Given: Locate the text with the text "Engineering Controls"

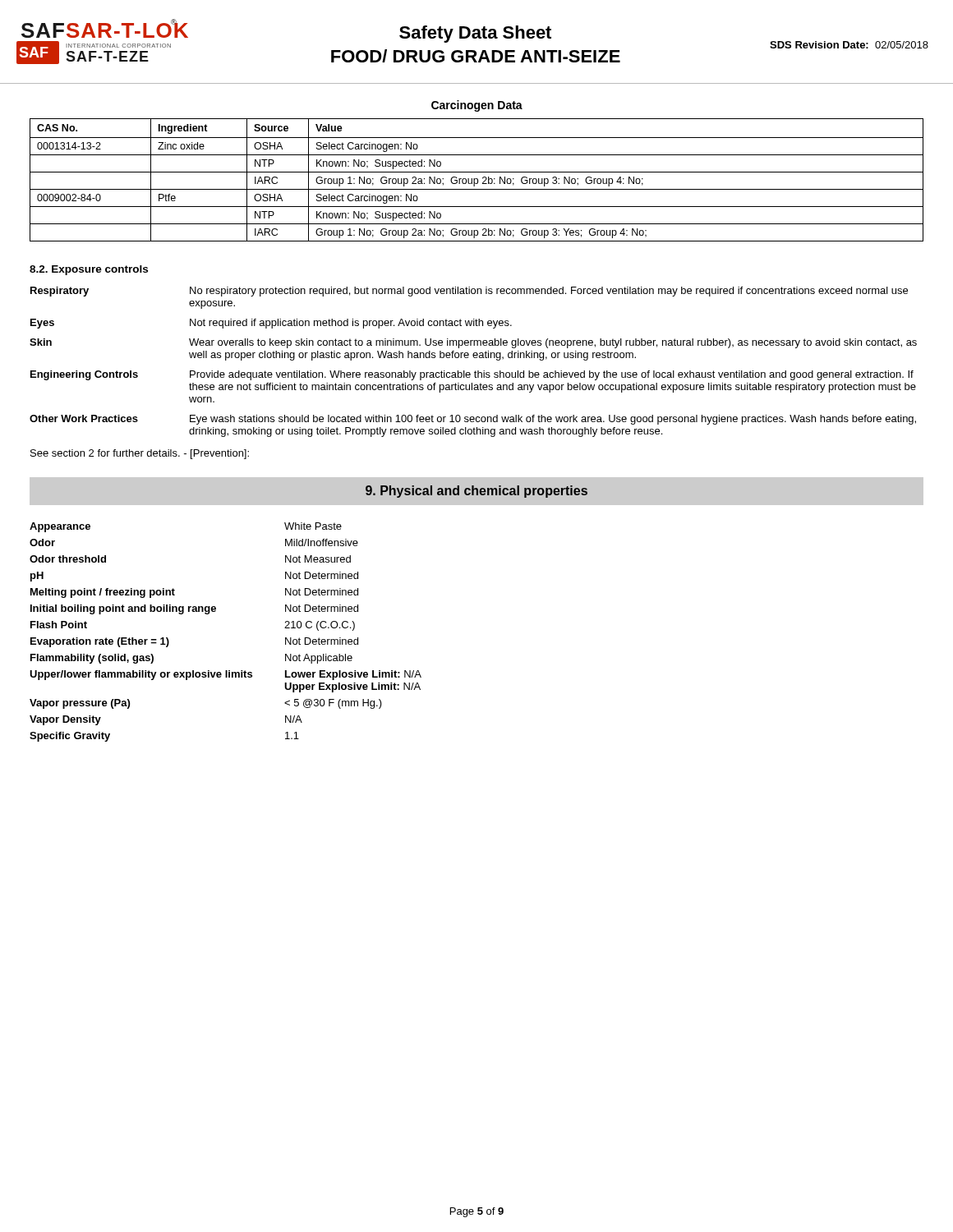Looking at the screenshot, I should (84, 374).
